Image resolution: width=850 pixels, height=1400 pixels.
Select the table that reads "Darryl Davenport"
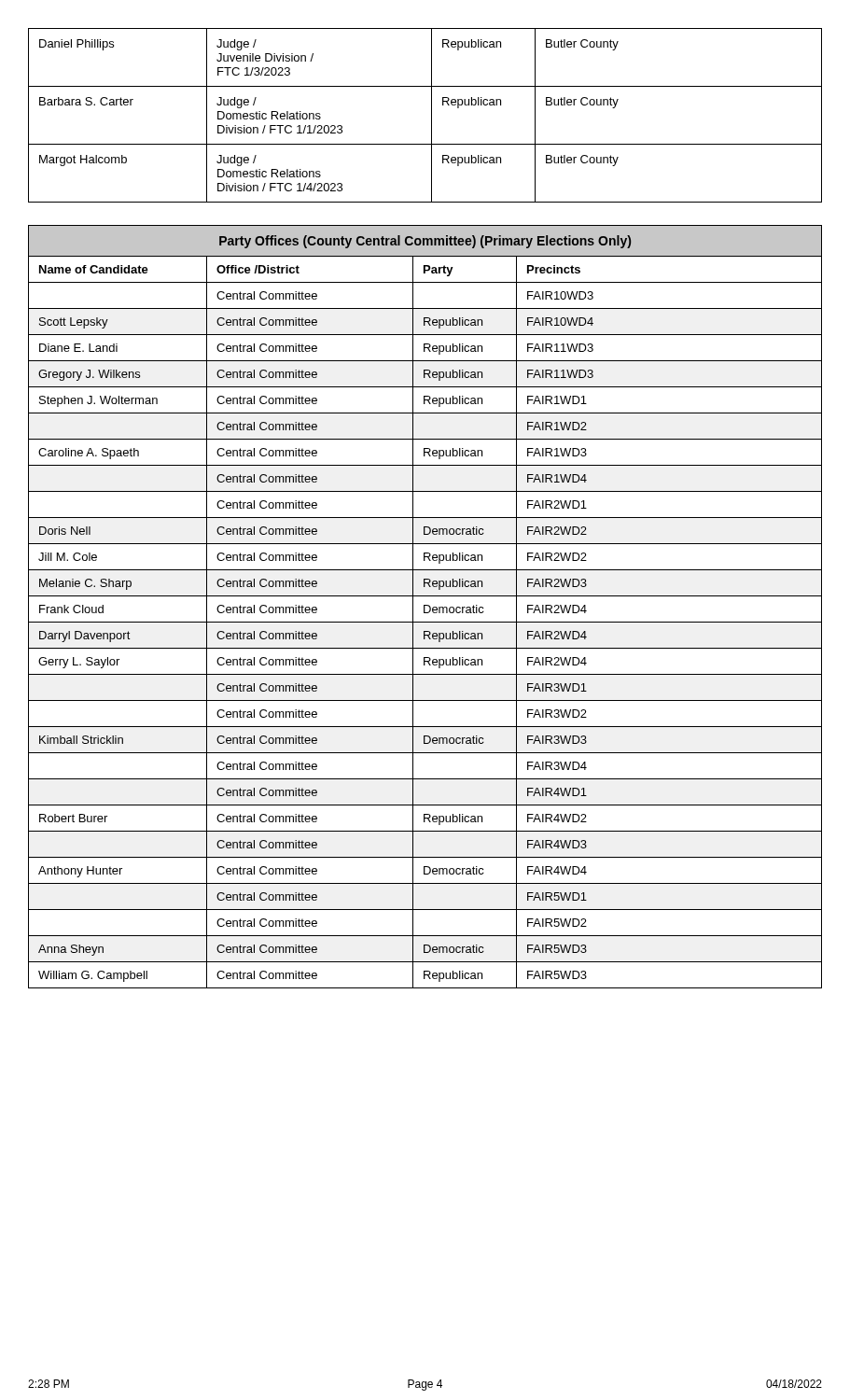click(425, 607)
